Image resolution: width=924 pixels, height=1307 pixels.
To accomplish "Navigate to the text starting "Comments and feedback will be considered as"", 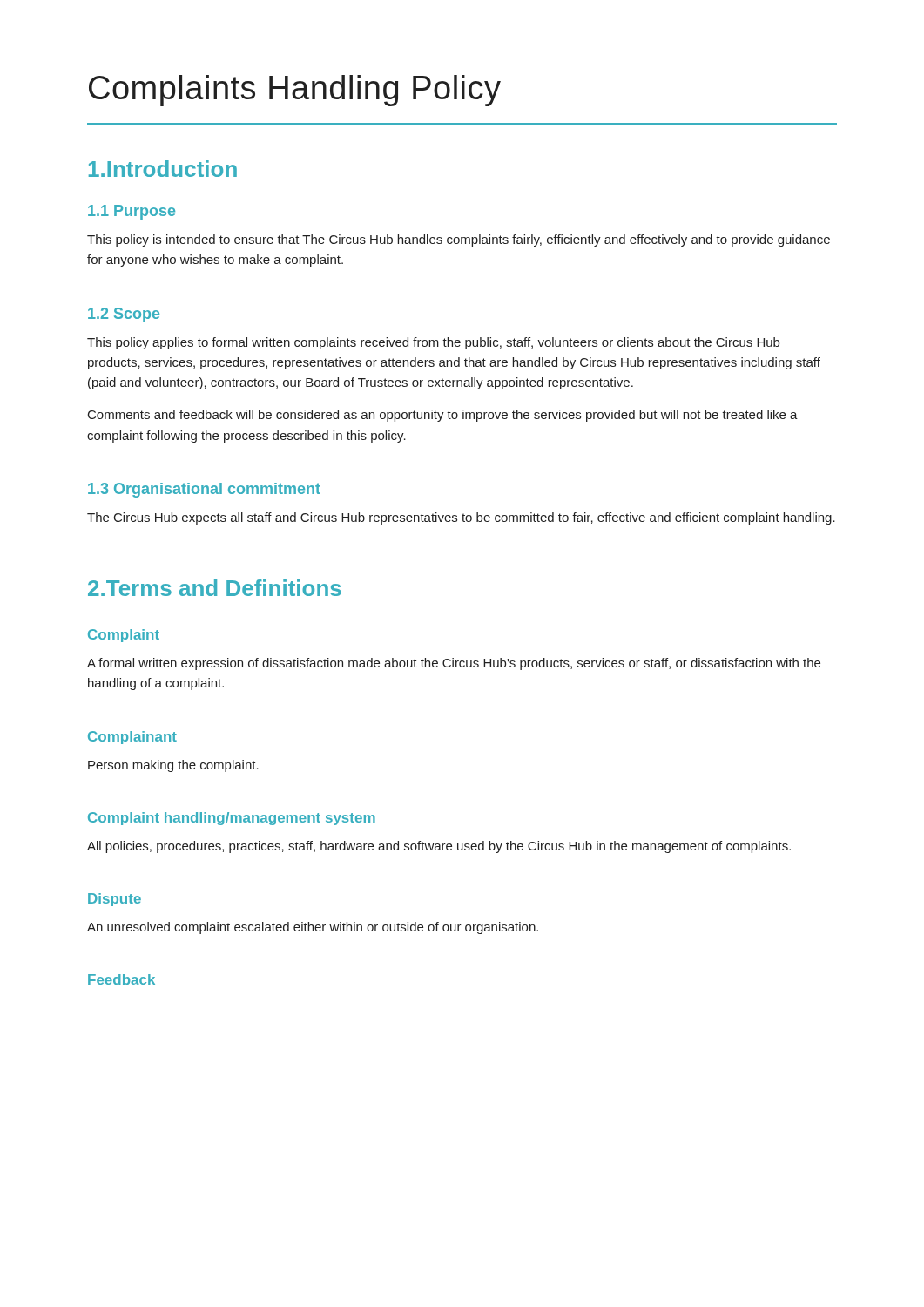I will point(442,425).
